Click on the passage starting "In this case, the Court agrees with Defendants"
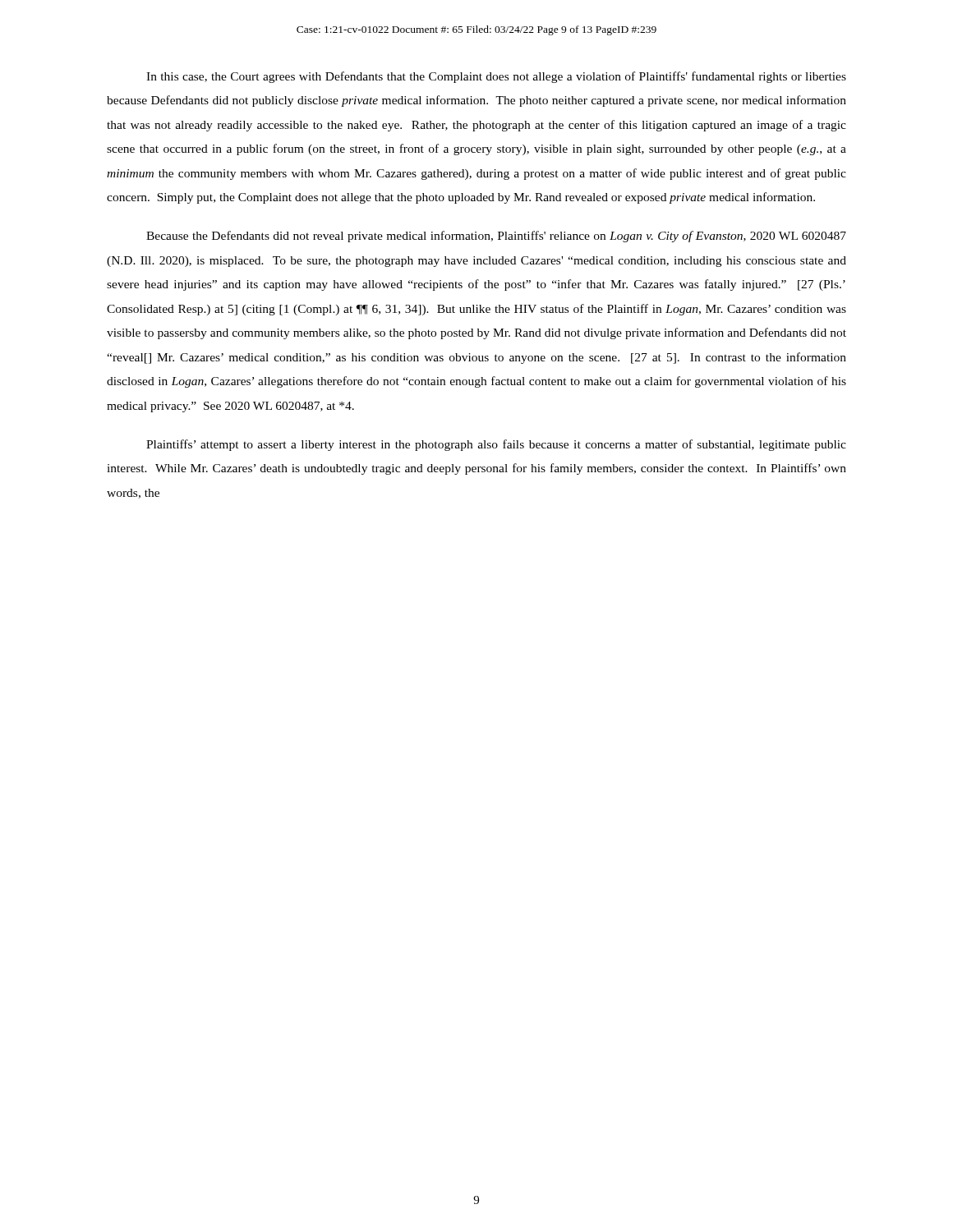This screenshot has width=953, height=1232. coord(476,136)
